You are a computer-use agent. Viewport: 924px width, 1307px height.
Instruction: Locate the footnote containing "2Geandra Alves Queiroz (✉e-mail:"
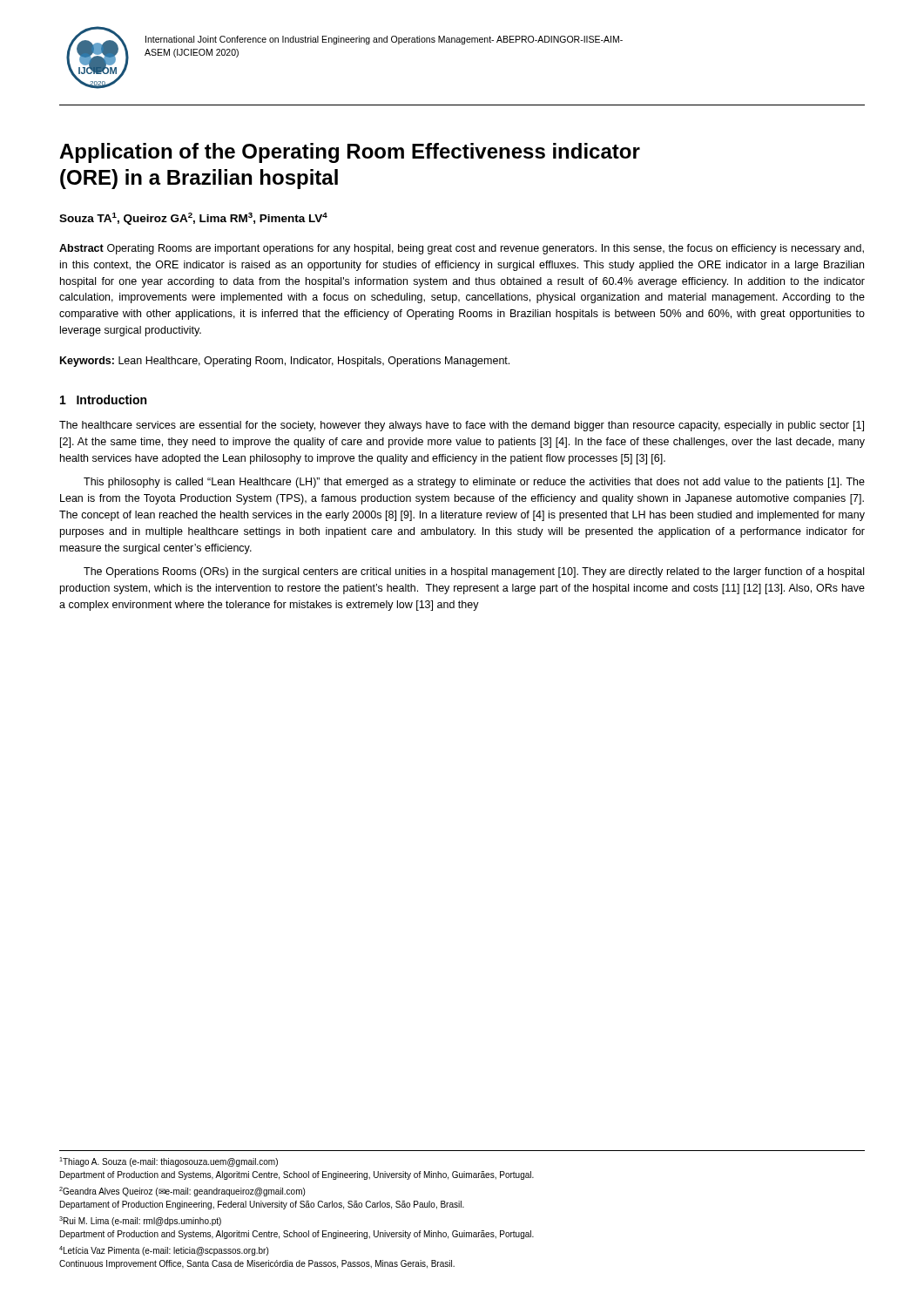point(262,1197)
